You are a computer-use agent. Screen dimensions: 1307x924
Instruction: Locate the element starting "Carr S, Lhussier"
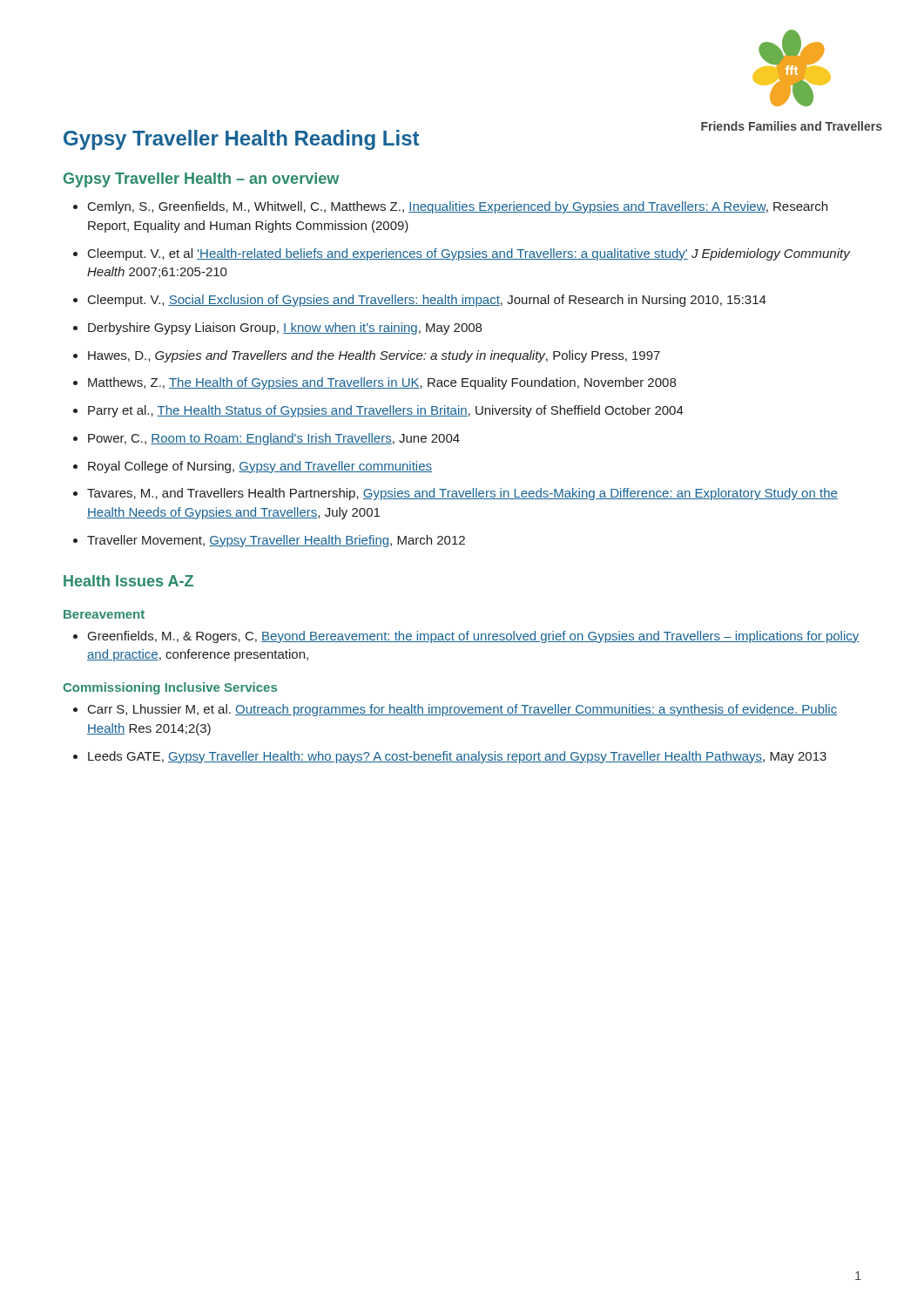[x=462, y=719]
